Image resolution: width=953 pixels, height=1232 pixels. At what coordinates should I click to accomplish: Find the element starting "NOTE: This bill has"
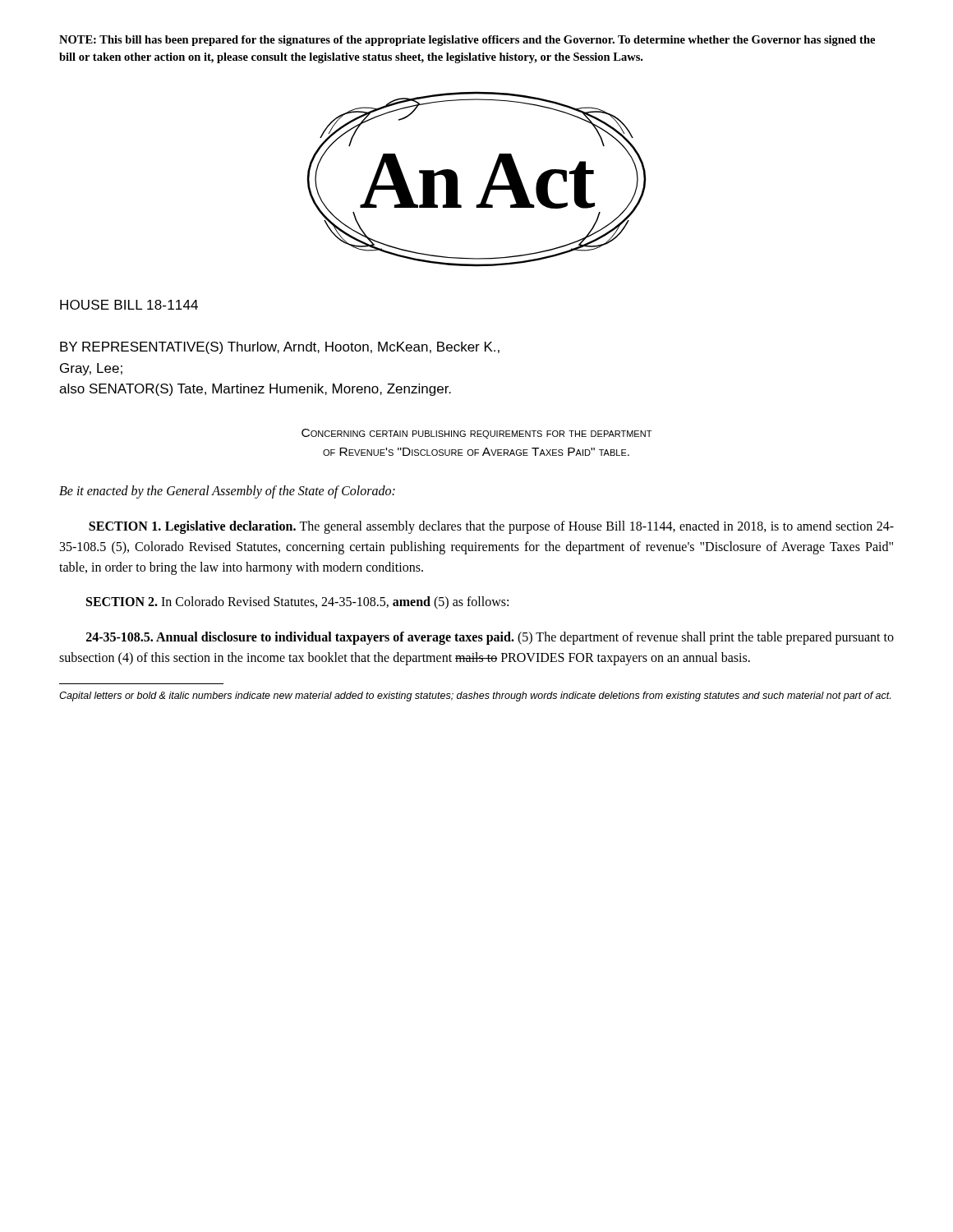(467, 48)
